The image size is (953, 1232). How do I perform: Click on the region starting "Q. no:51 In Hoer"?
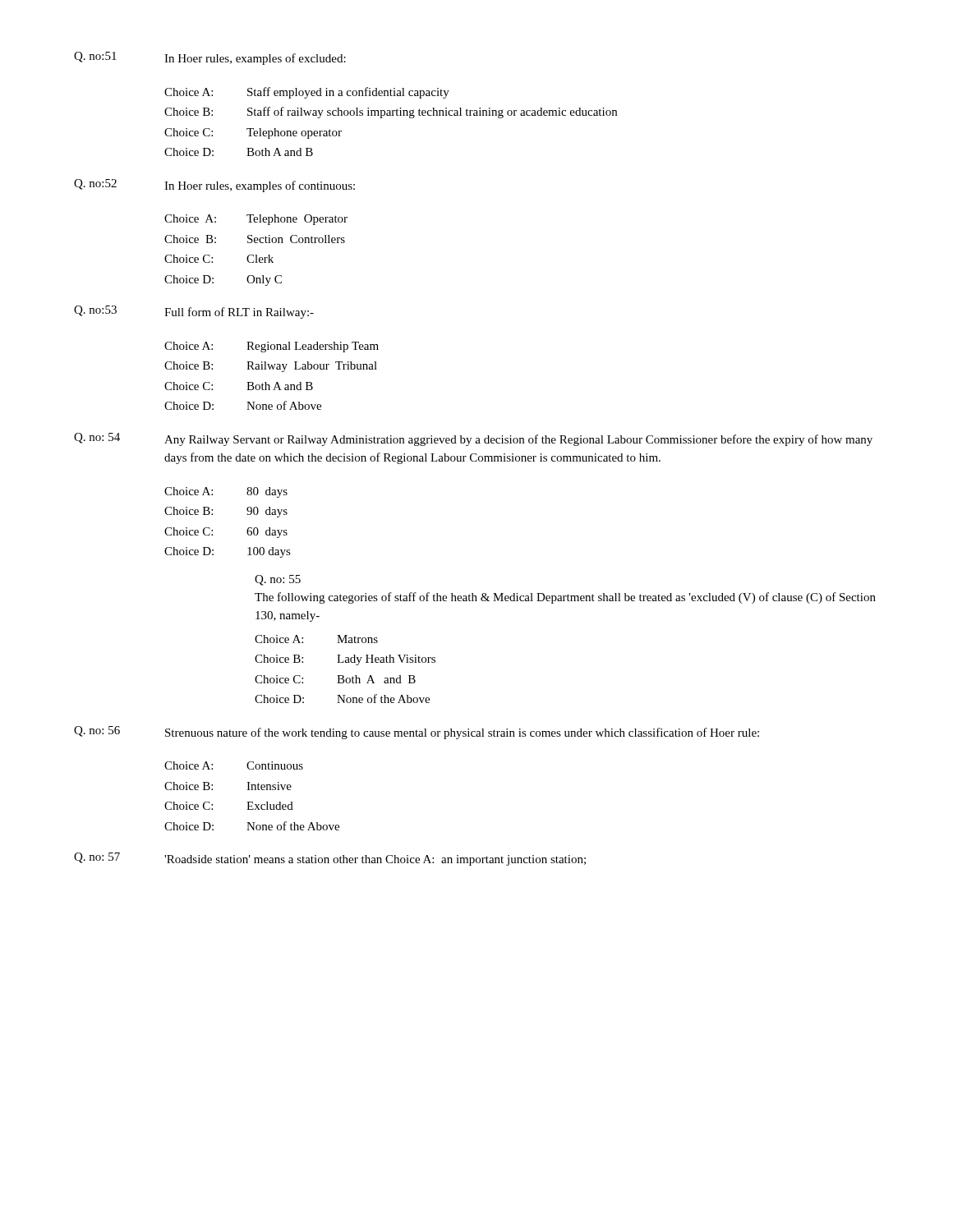(210, 58)
